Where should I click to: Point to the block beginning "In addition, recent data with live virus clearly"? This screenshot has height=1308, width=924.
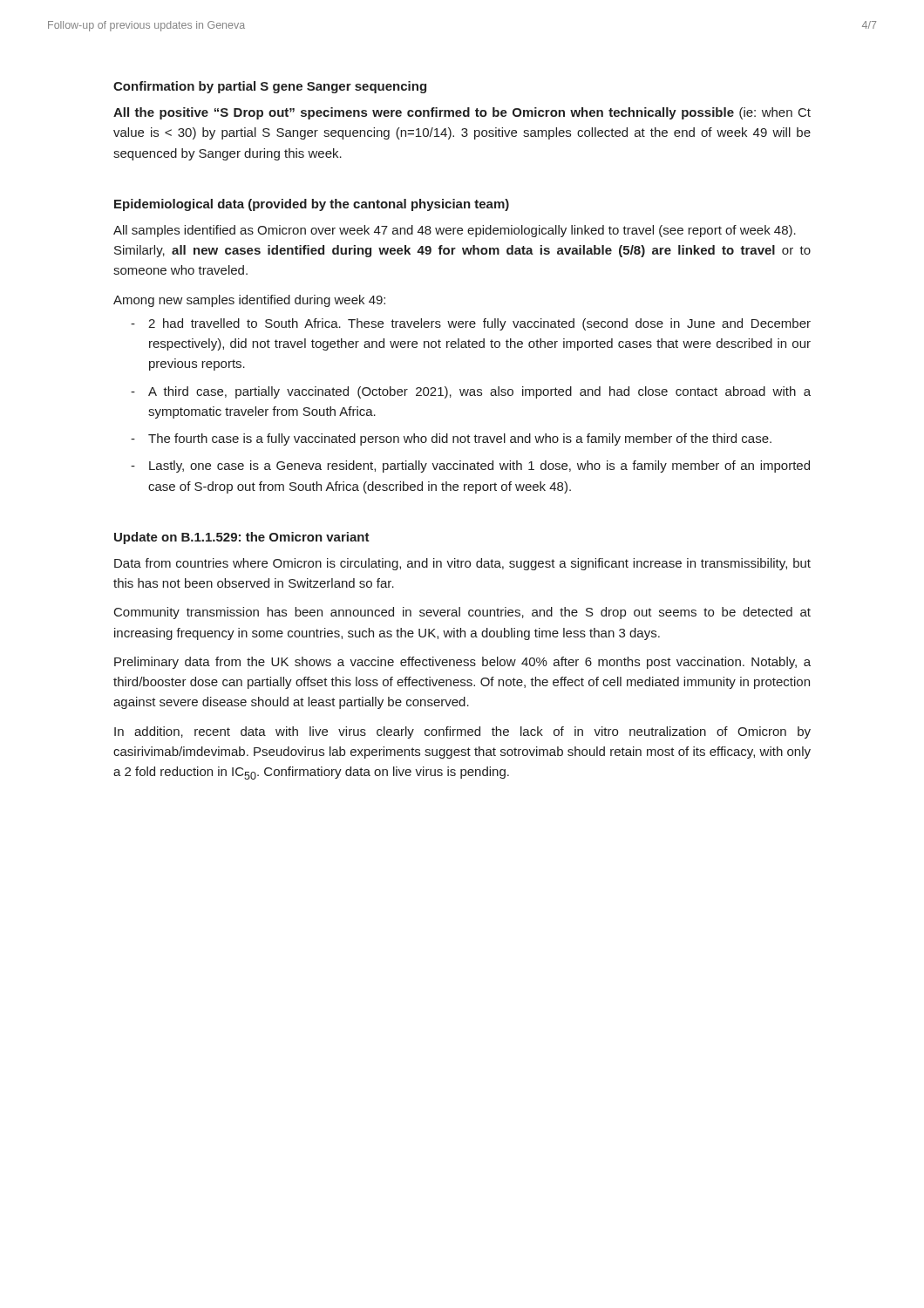coord(462,753)
